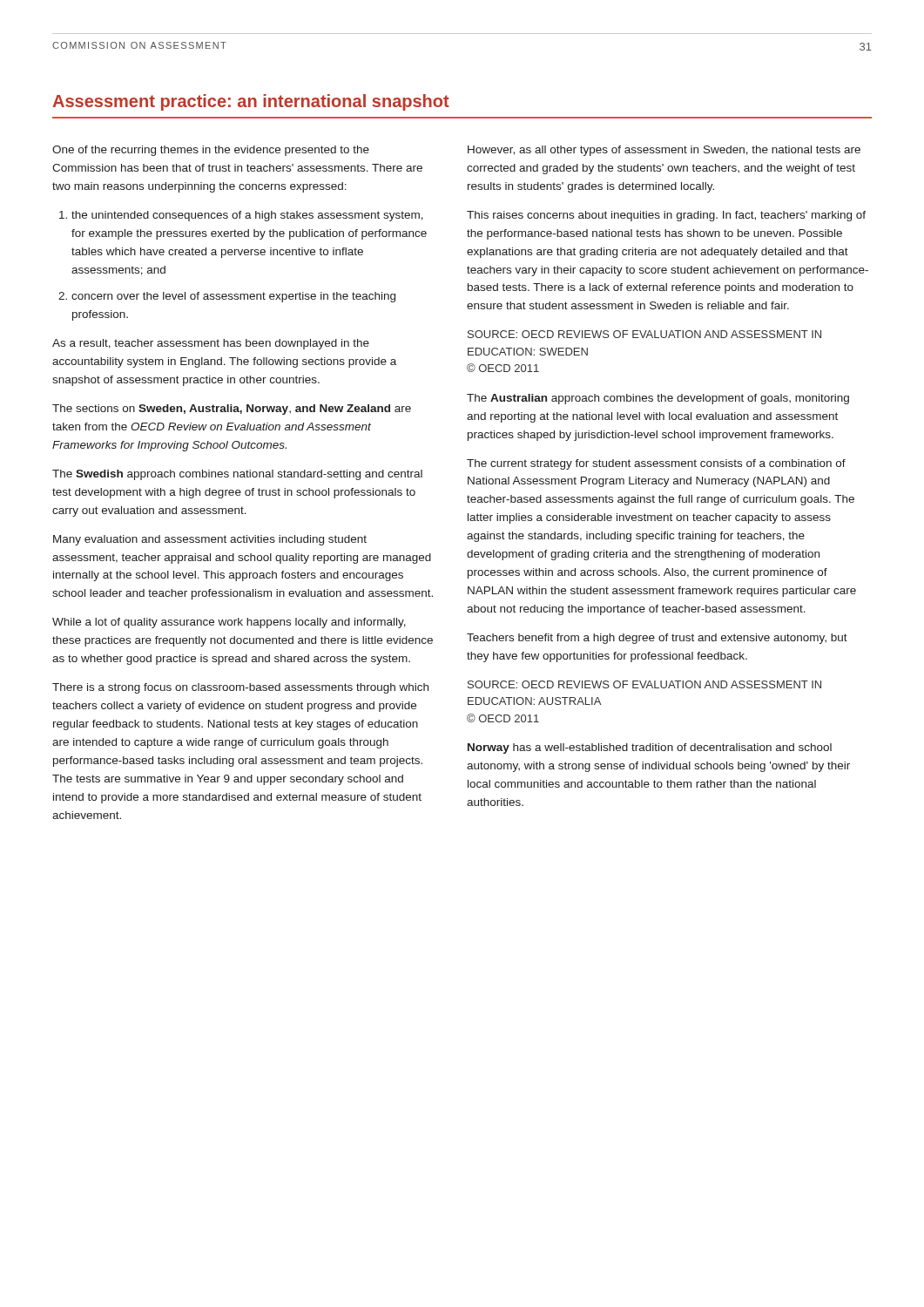Click on the text block that says "Teachers benefit from a"
Image resolution: width=924 pixels, height=1307 pixels.
point(669,647)
